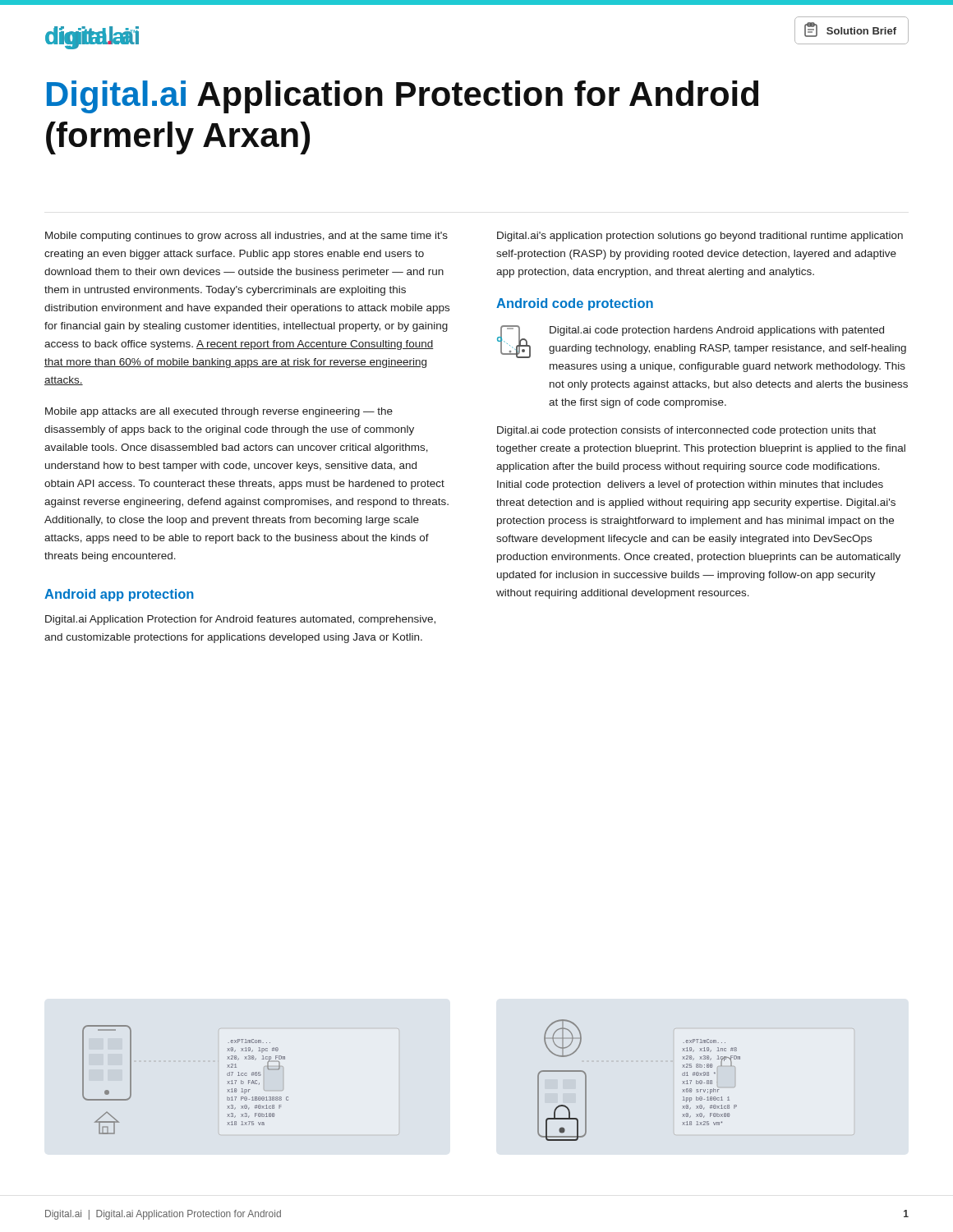Viewport: 953px width, 1232px height.
Task: Click on the region starting "Digital.ai code protection consists of interconnected code"
Action: point(701,511)
